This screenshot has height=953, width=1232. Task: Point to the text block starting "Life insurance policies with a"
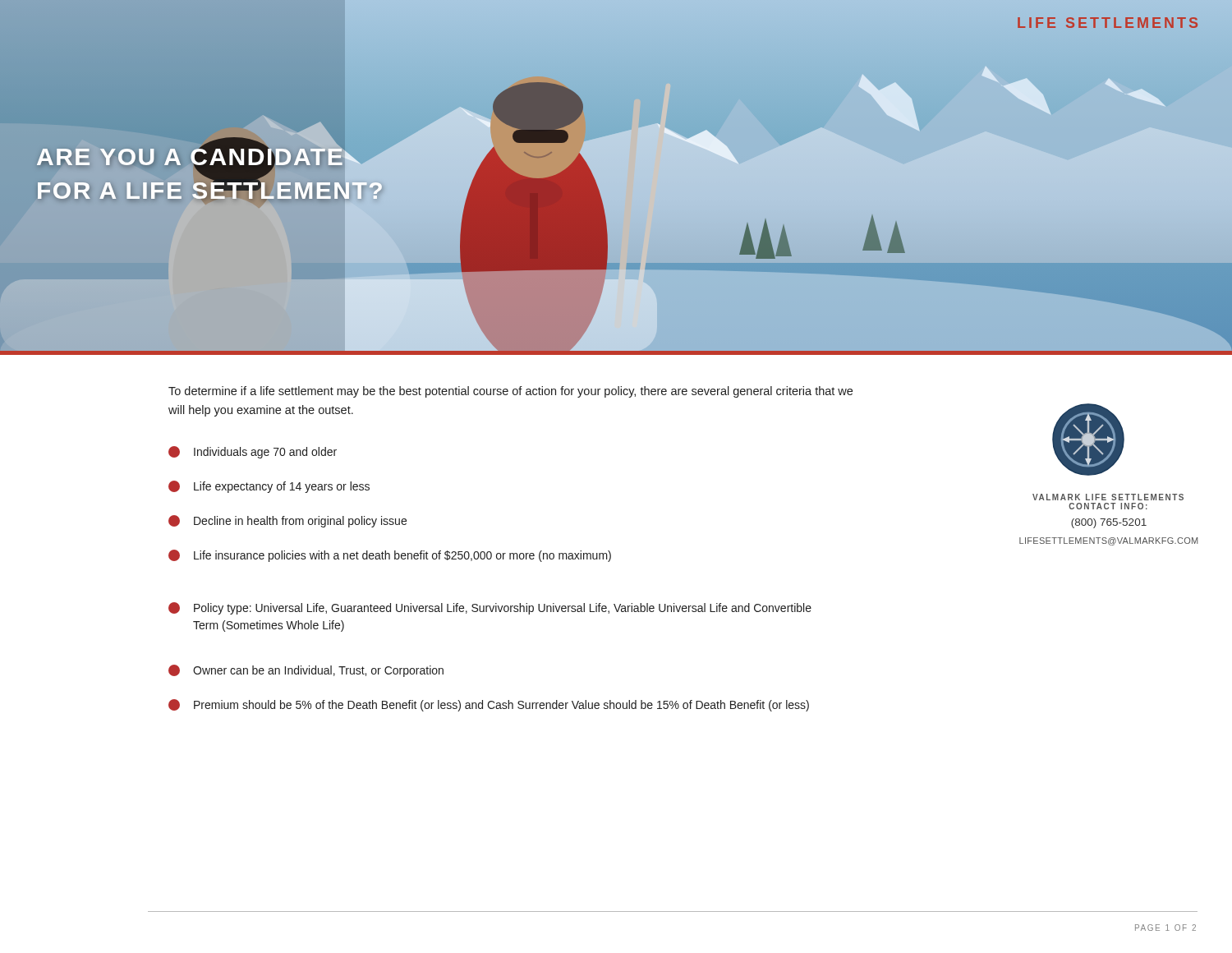point(390,556)
